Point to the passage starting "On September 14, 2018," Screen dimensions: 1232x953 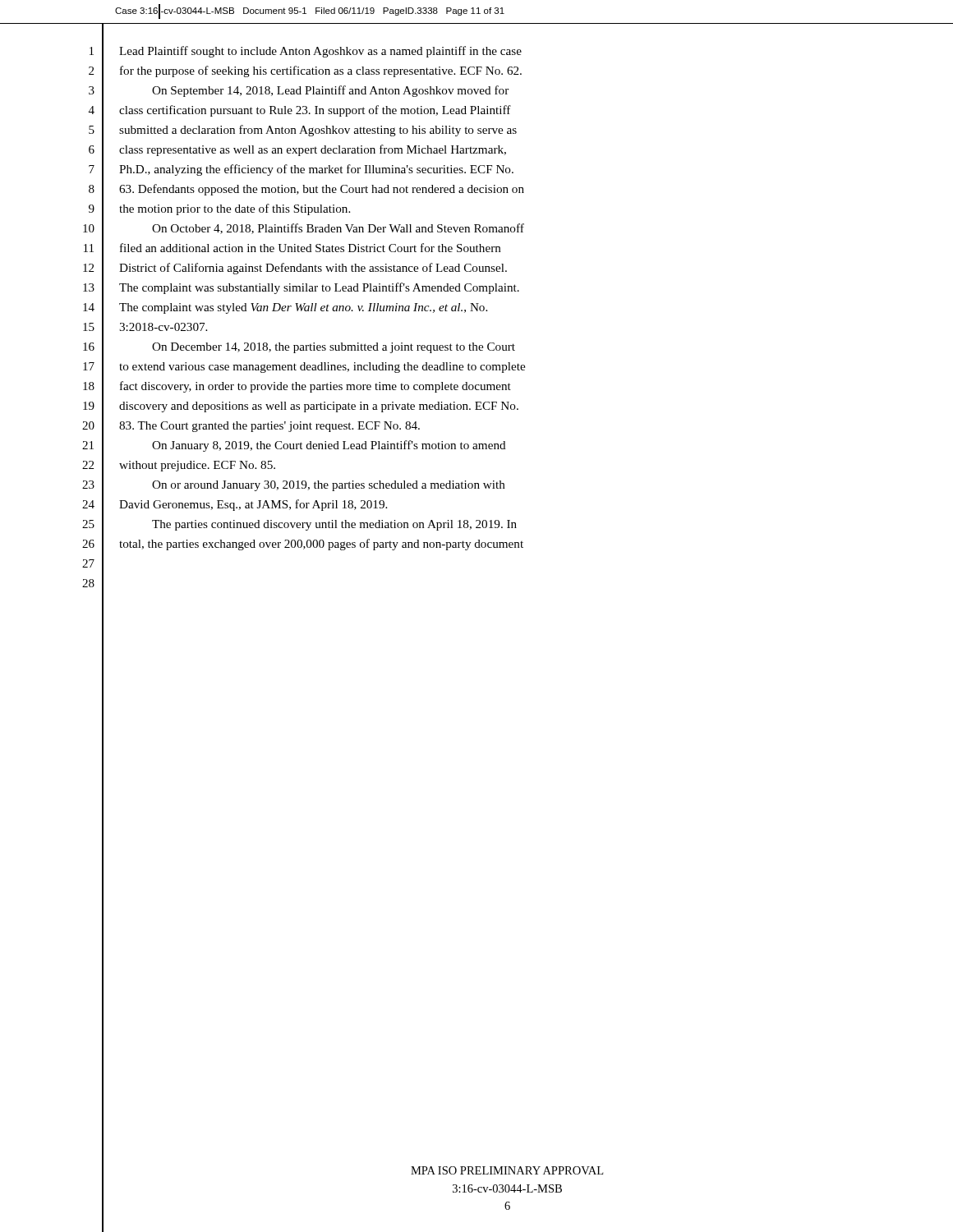pyautogui.click(x=507, y=149)
